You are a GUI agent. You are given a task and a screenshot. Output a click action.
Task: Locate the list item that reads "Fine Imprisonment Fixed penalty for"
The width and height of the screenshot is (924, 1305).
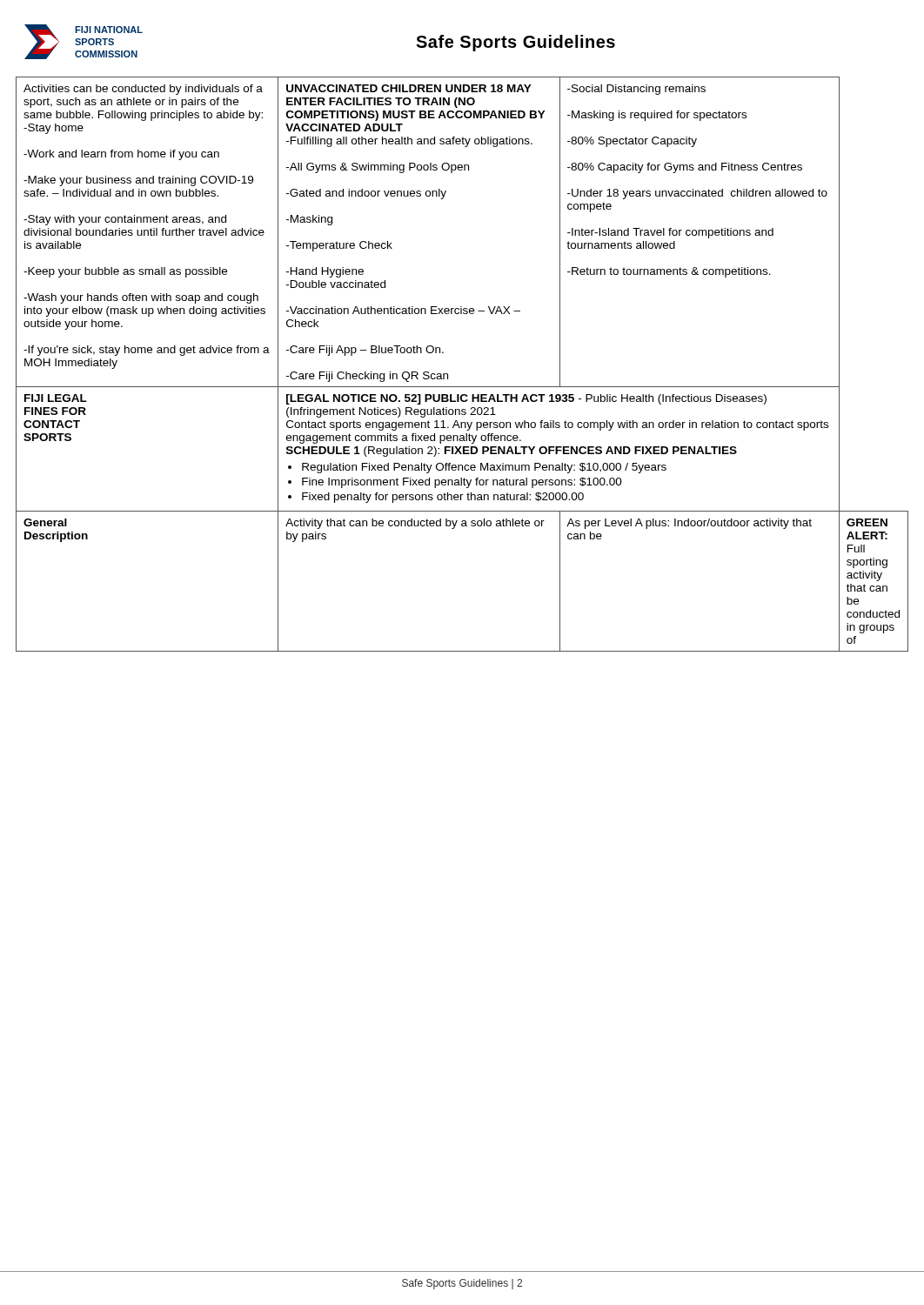(462, 482)
